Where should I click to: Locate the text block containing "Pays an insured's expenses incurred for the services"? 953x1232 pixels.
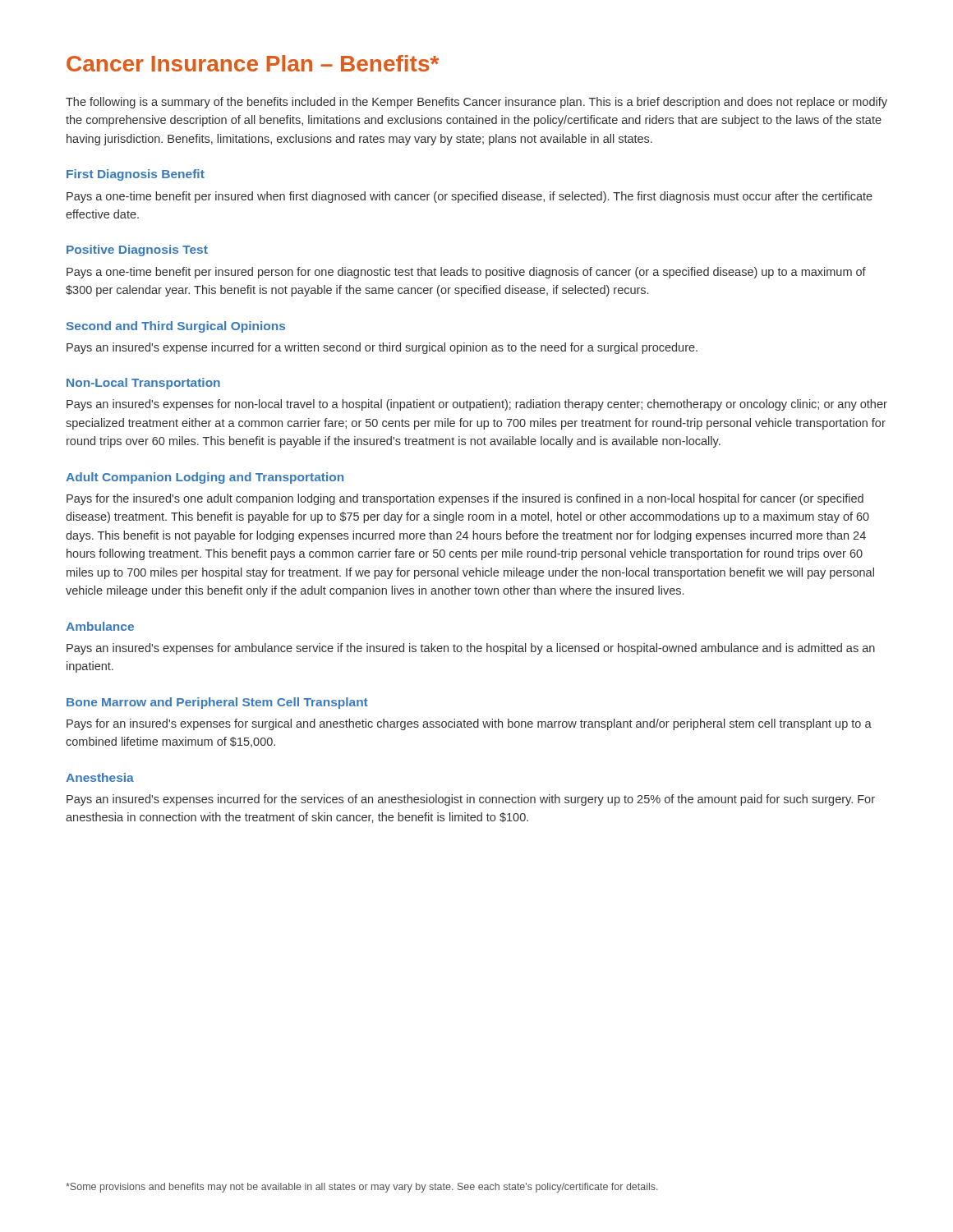click(470, 808)
